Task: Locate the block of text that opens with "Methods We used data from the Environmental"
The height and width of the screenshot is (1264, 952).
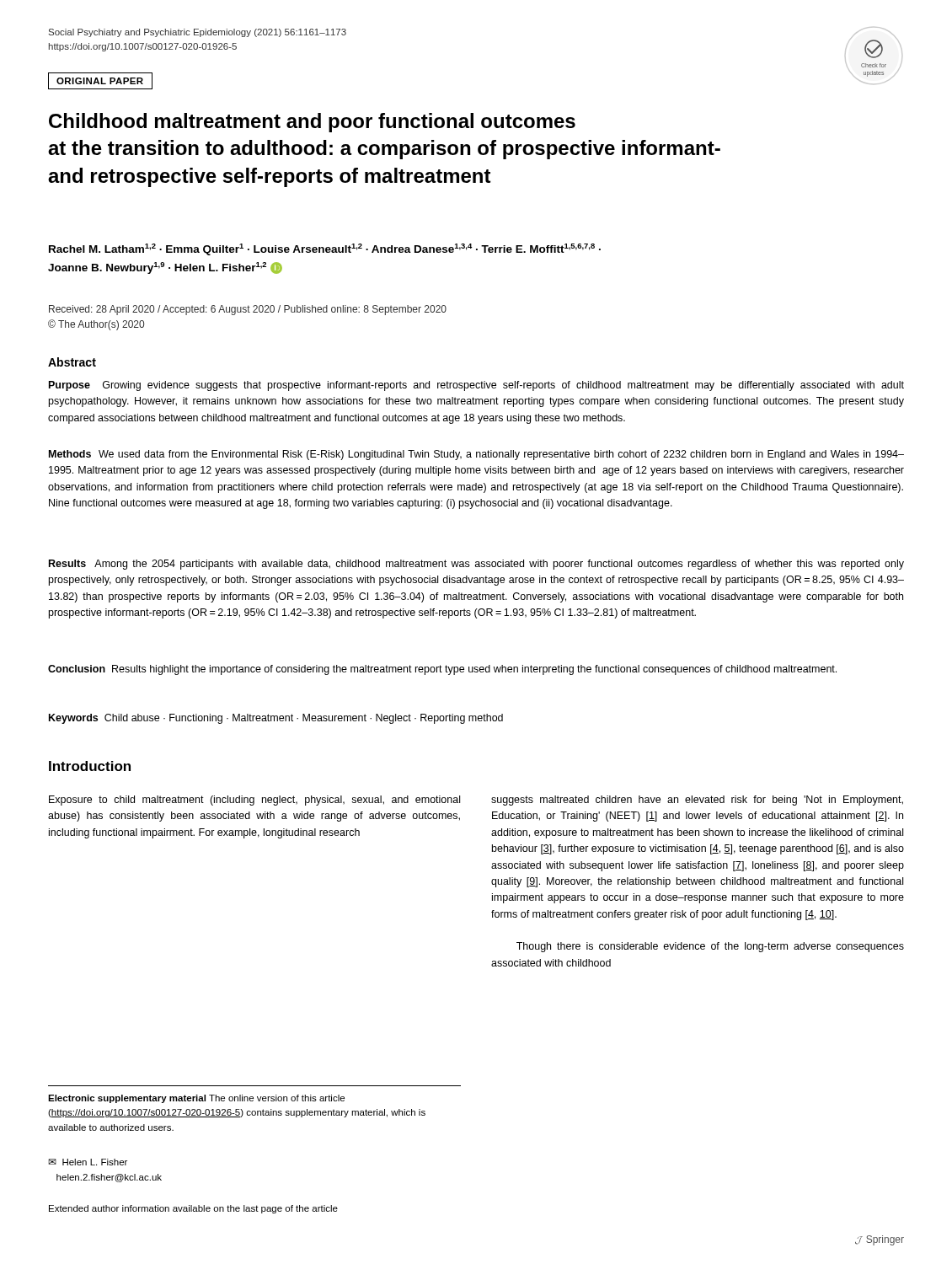Action: 476,479
